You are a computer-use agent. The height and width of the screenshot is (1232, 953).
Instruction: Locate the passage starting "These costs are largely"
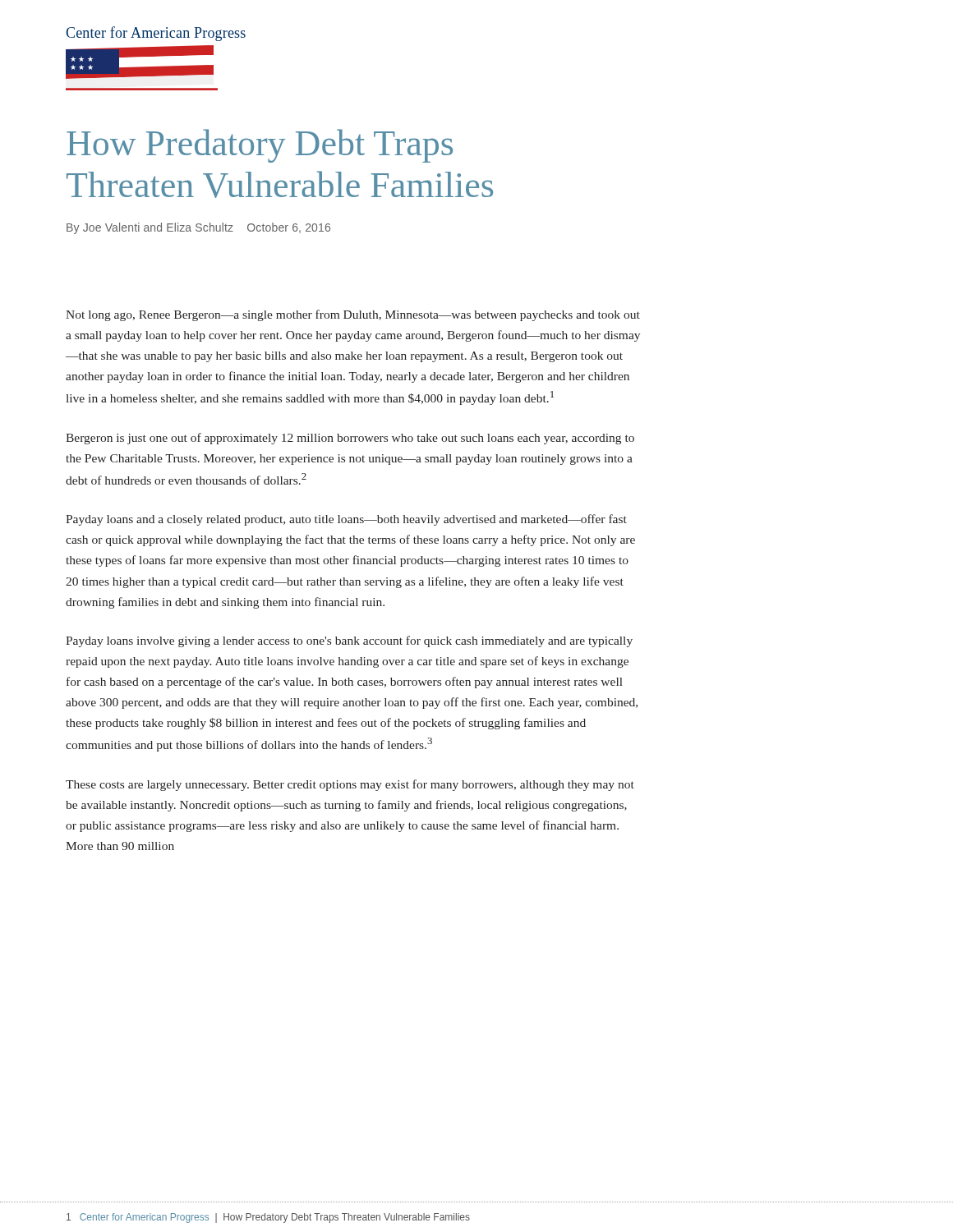[353, 815]
